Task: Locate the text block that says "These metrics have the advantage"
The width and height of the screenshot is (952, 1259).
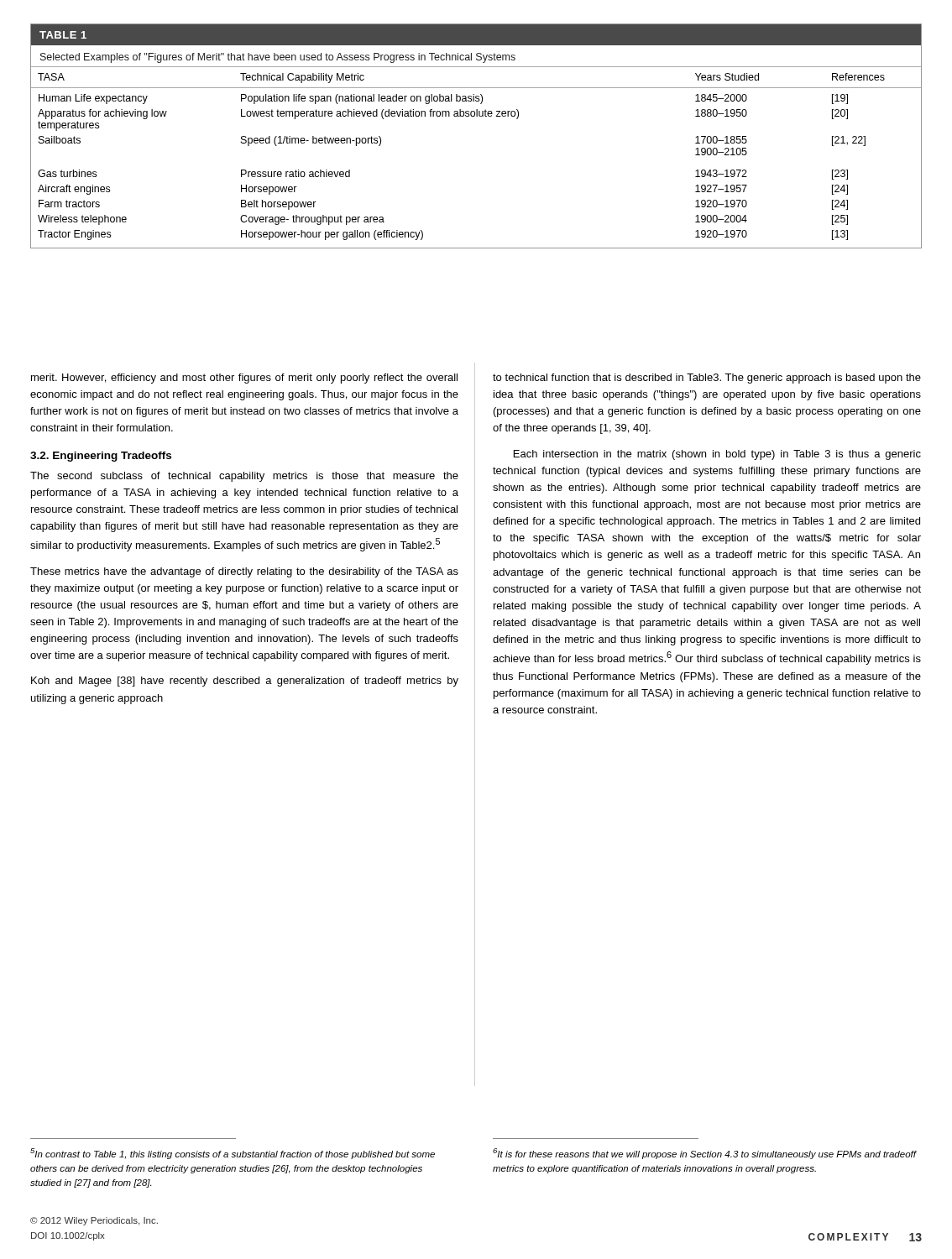Action: (244, 613)
